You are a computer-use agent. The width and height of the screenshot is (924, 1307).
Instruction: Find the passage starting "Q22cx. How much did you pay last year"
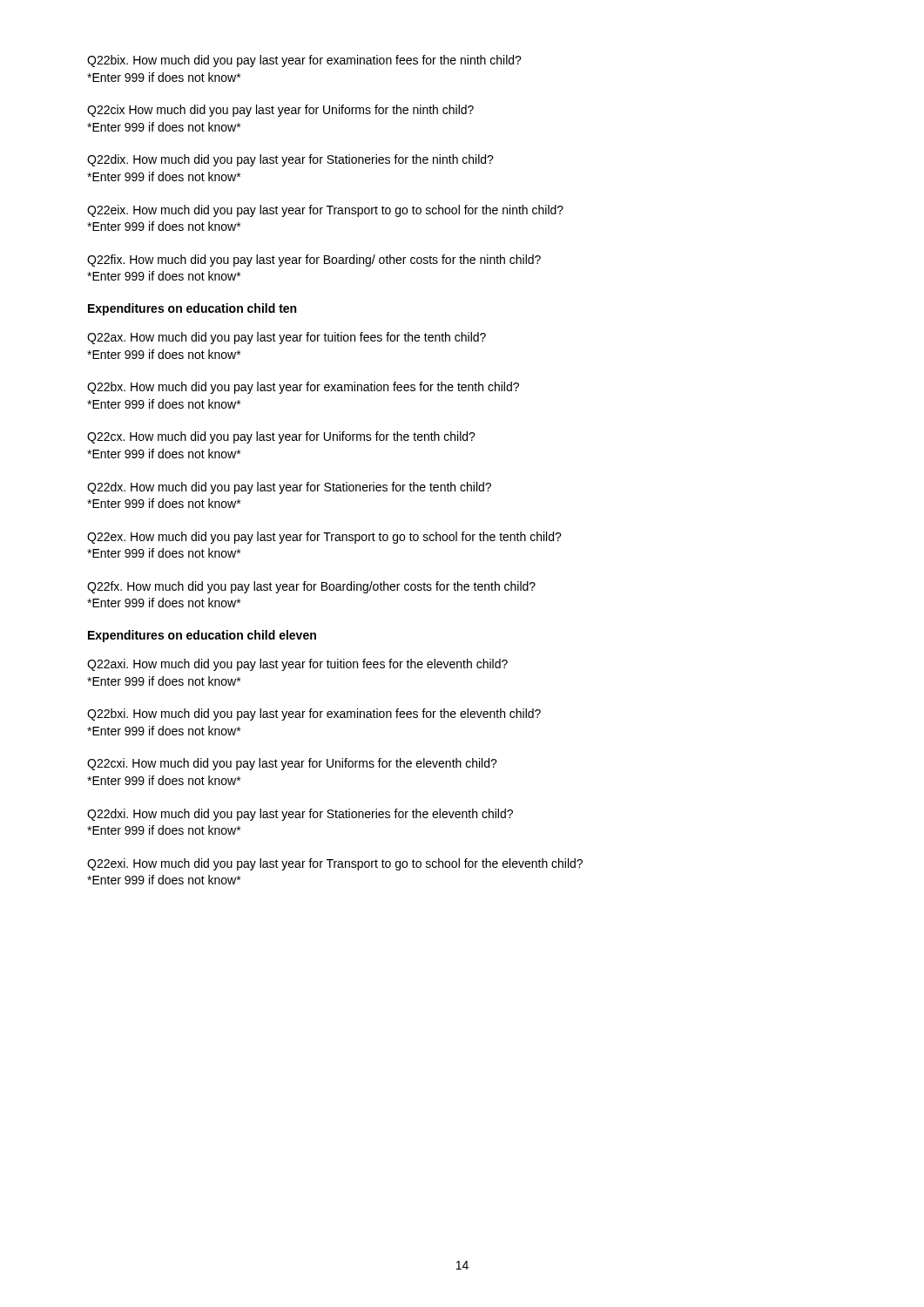coord(281,445)
